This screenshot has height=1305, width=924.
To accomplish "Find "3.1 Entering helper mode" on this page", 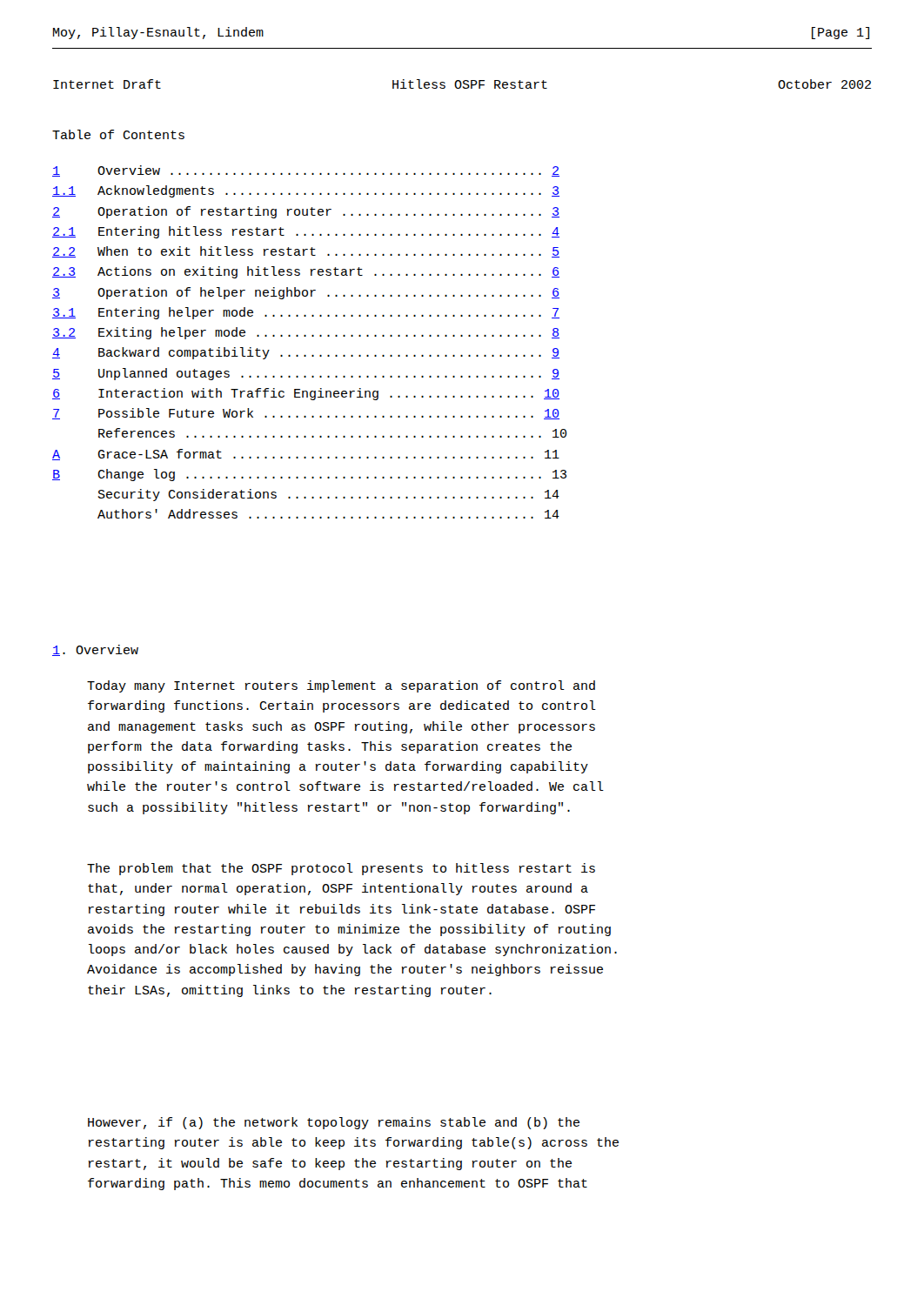I will point(306,314).
